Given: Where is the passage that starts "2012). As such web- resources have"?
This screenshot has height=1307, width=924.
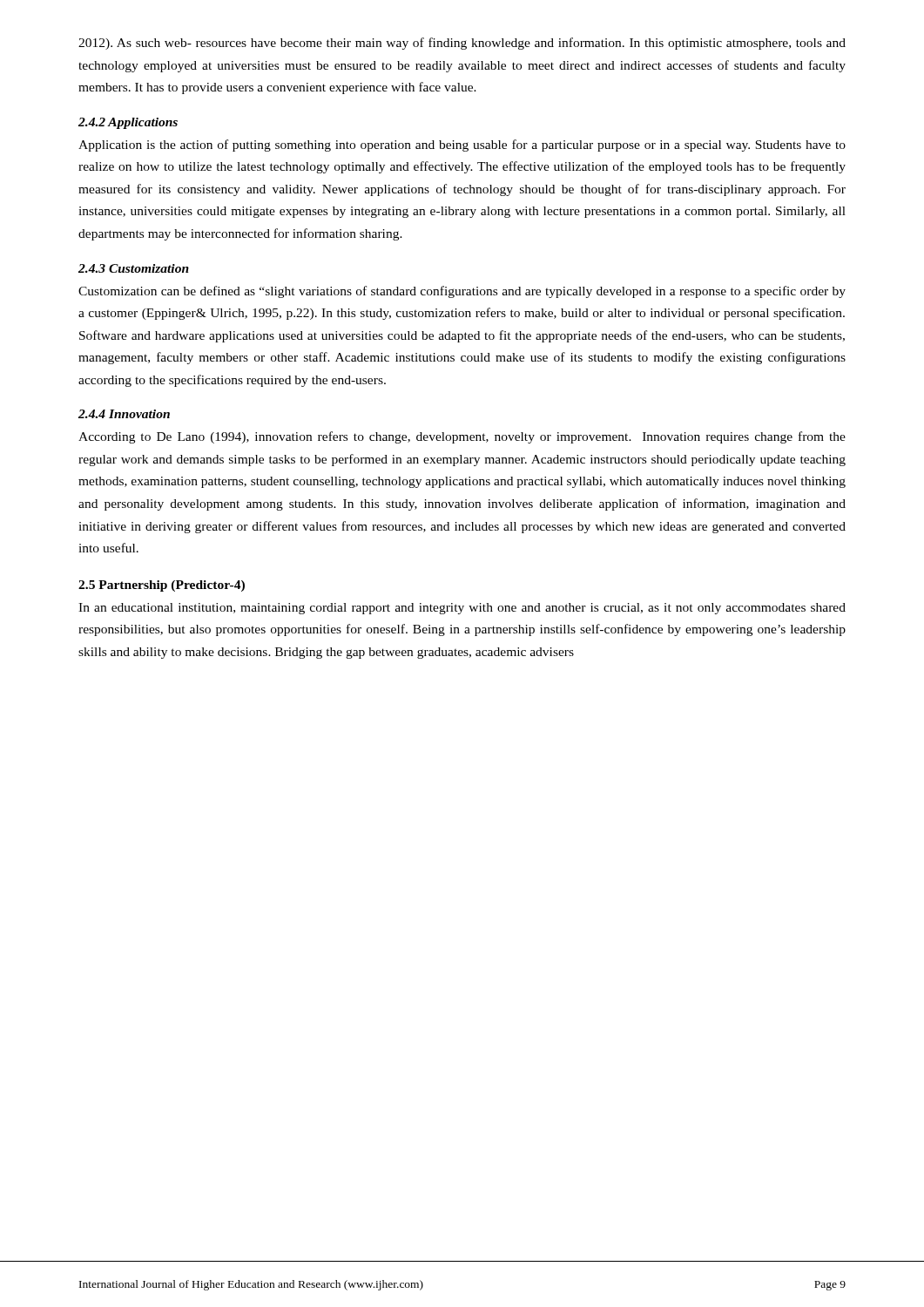Looking at the screenshot, I should [462, 65].
